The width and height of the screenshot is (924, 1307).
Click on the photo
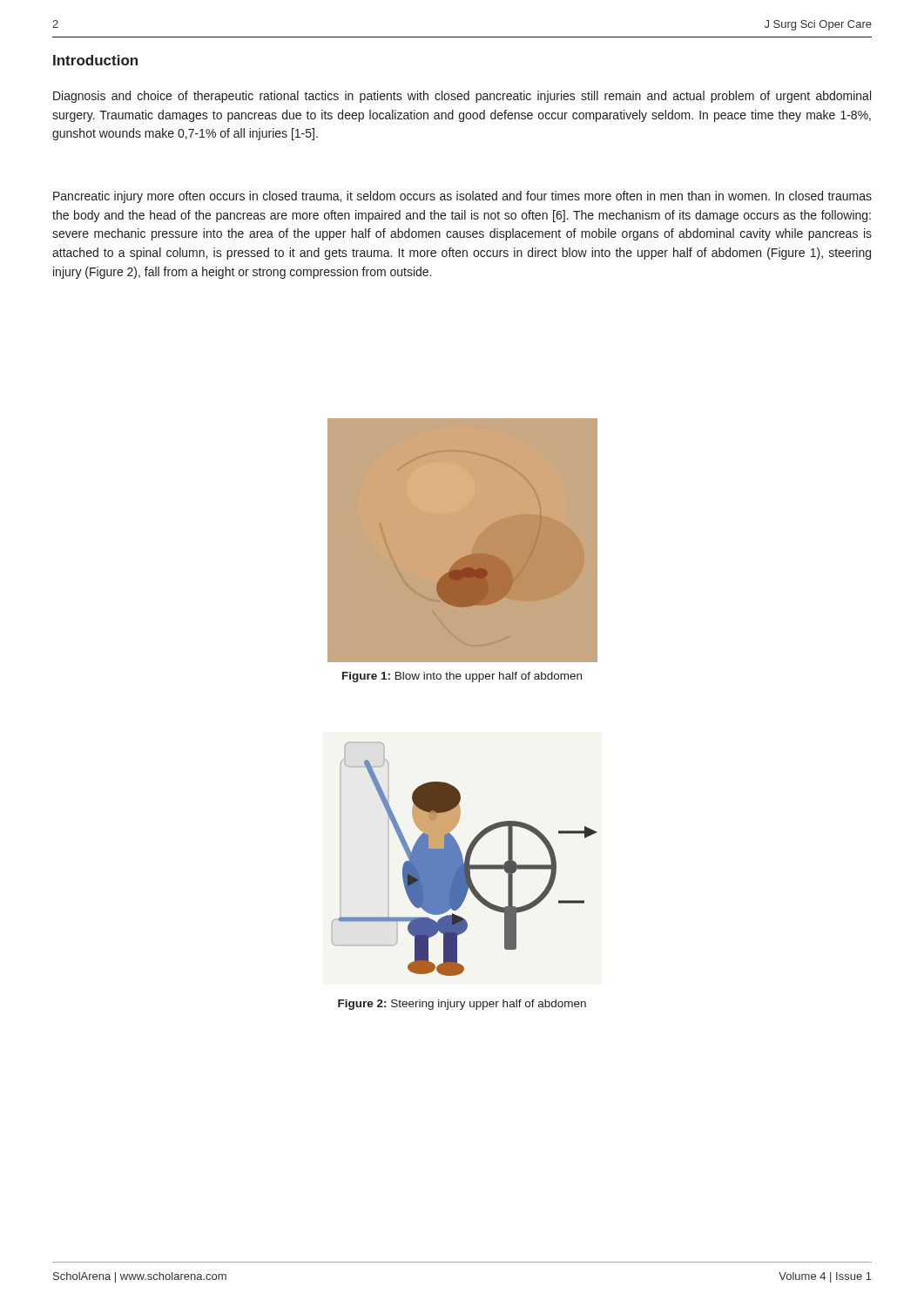(x=462, y=540)
